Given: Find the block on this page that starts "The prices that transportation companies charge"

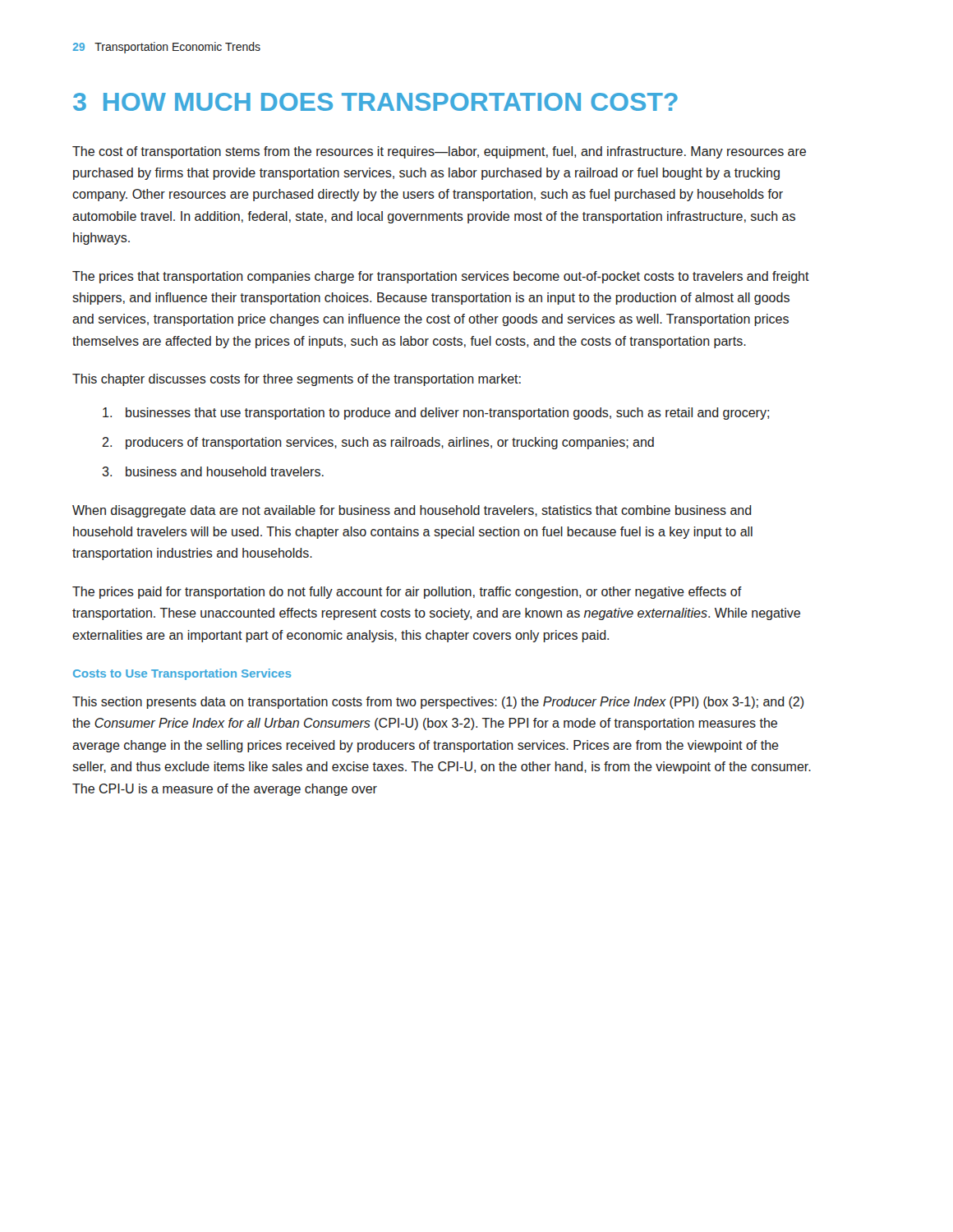Looking at the screenshot, I should point(441,309).
